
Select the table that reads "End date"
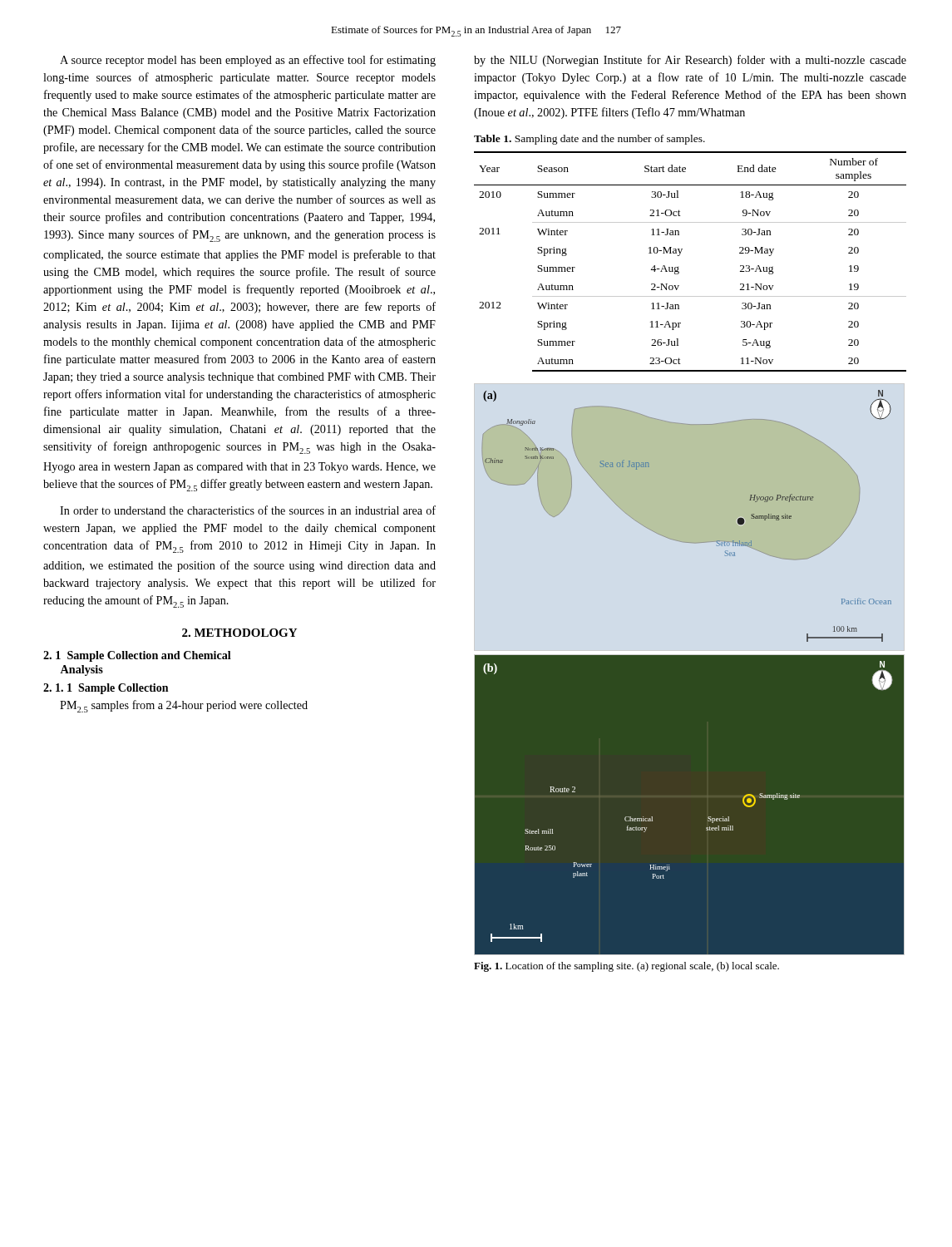690,261
